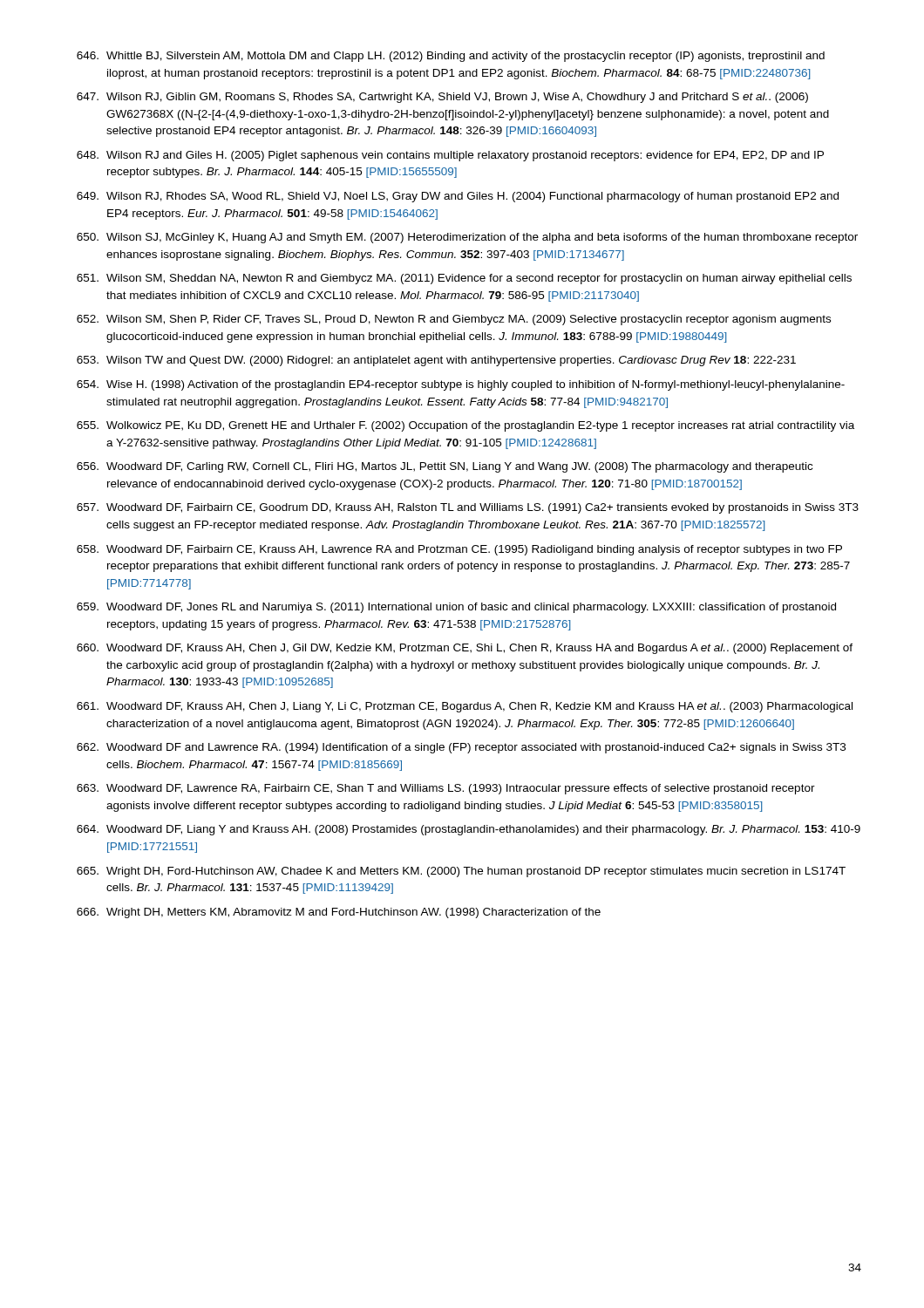Locate the list item that says "652. Wilson SM,"
924x1308 pixels.
click(462, 328)
